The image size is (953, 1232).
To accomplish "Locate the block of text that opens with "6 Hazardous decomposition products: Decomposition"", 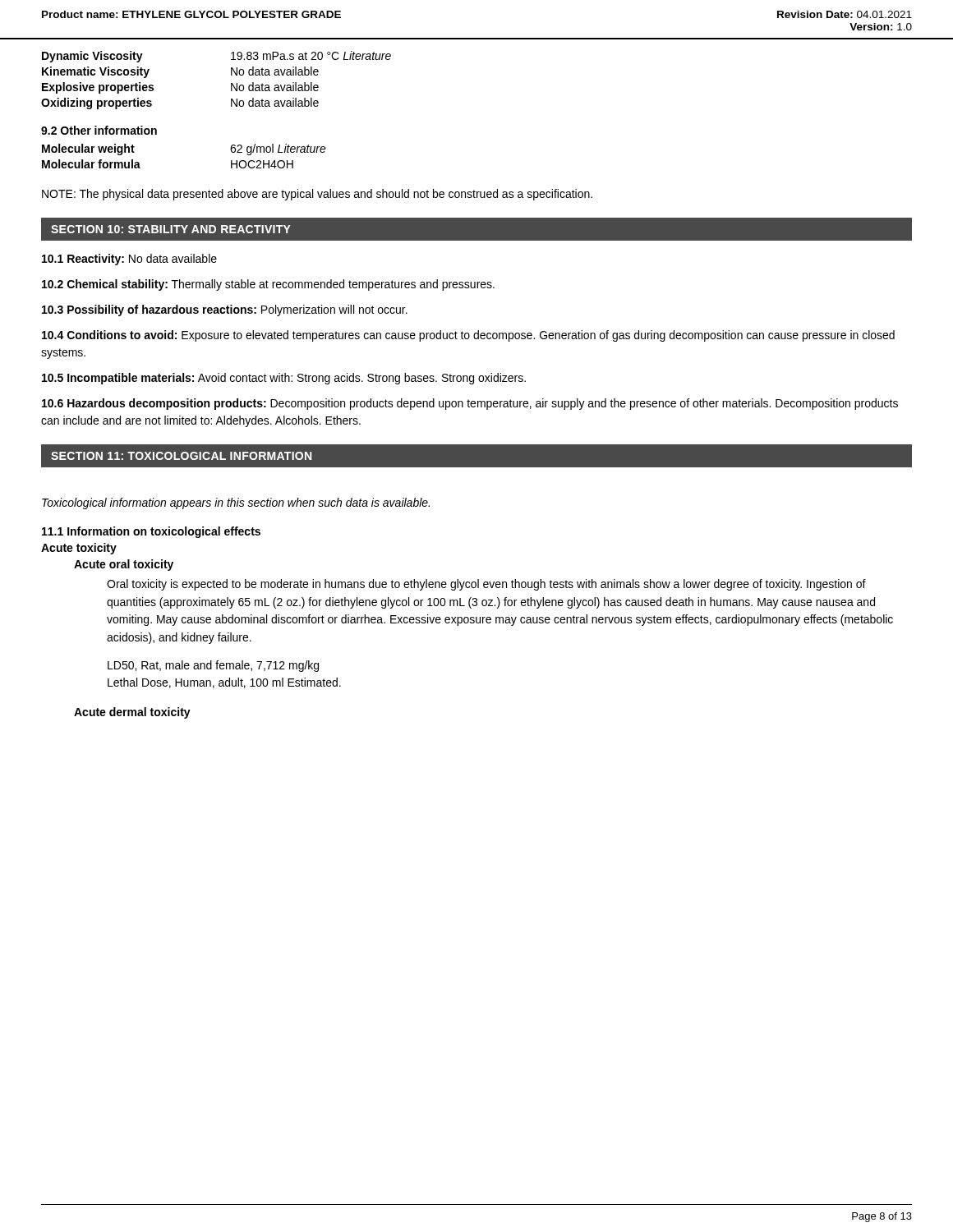I will (470, 412).
